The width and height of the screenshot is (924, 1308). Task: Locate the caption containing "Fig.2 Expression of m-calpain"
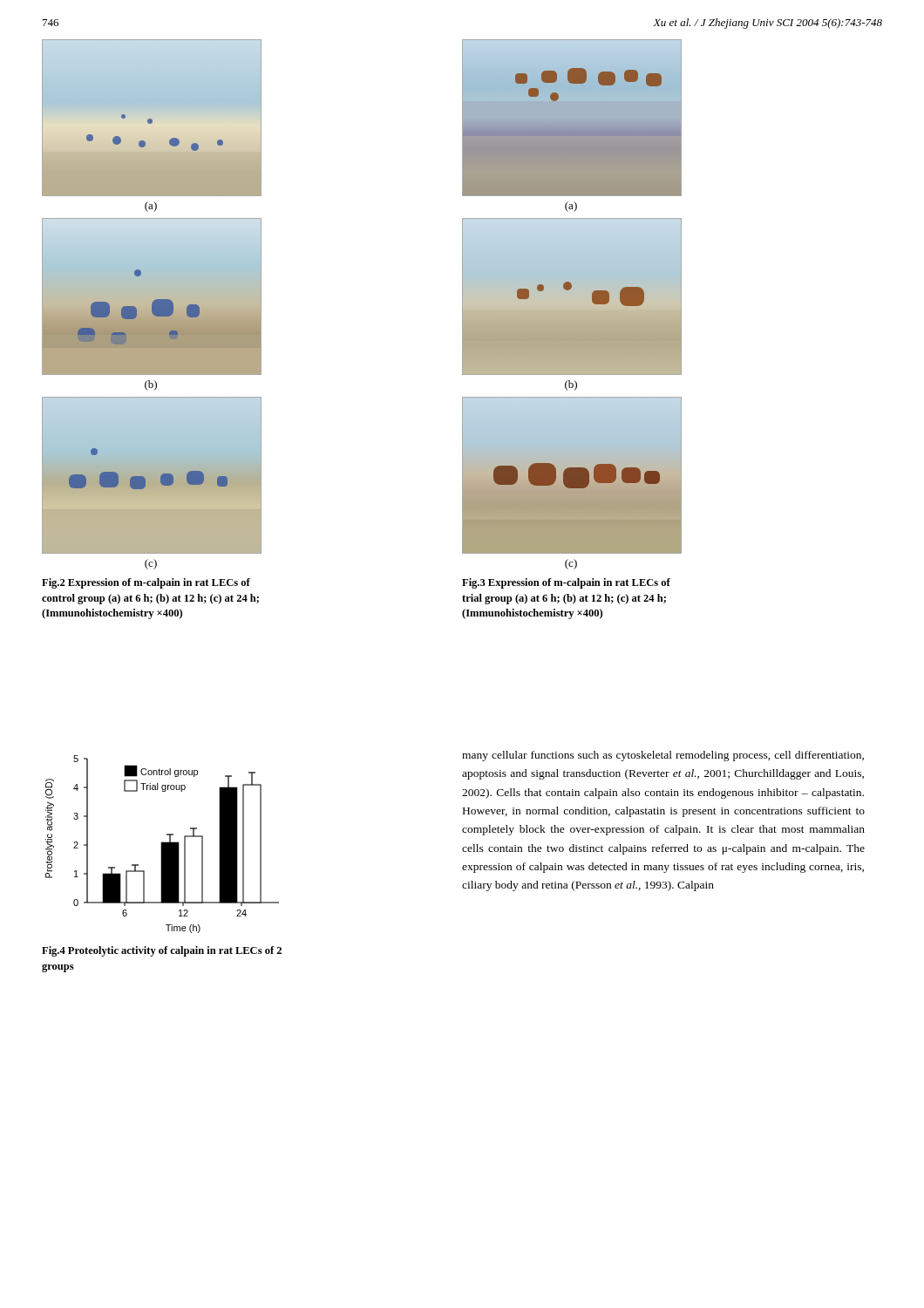(x=151, y=598)
